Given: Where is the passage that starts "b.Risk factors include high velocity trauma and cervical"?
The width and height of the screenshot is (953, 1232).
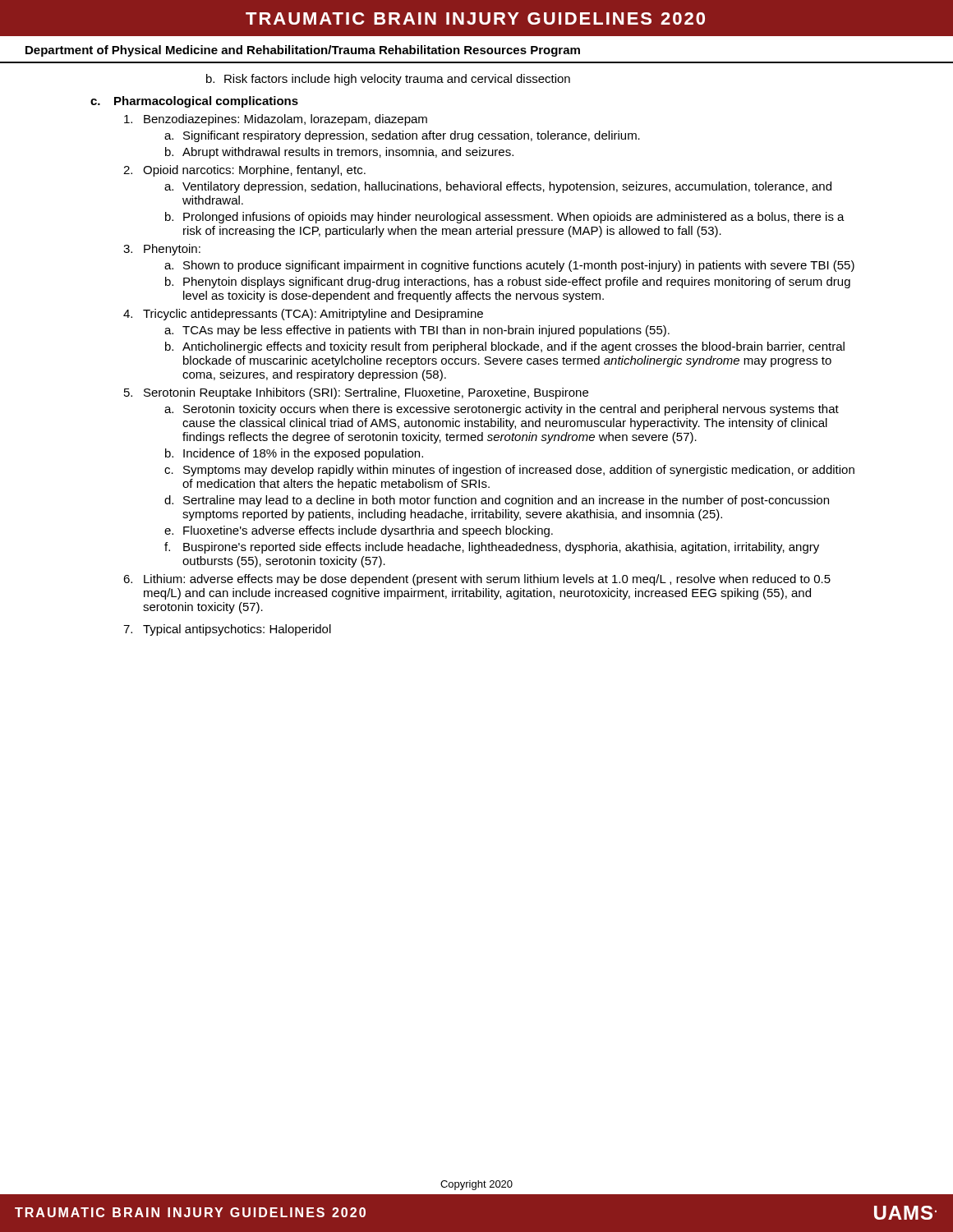Looking at the screenshot, I should point(559,78).
